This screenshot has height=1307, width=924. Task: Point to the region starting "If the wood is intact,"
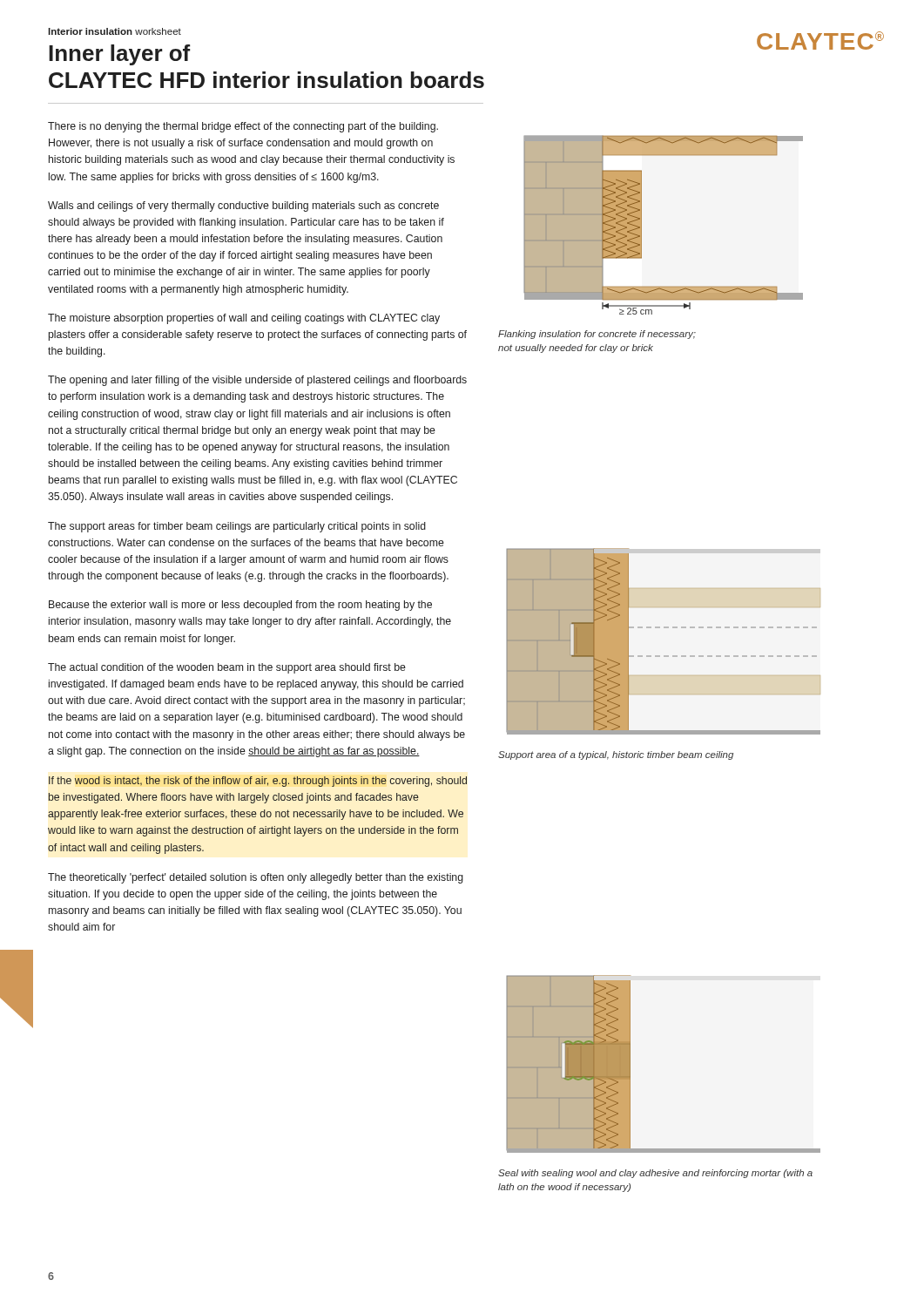[258, 814]
